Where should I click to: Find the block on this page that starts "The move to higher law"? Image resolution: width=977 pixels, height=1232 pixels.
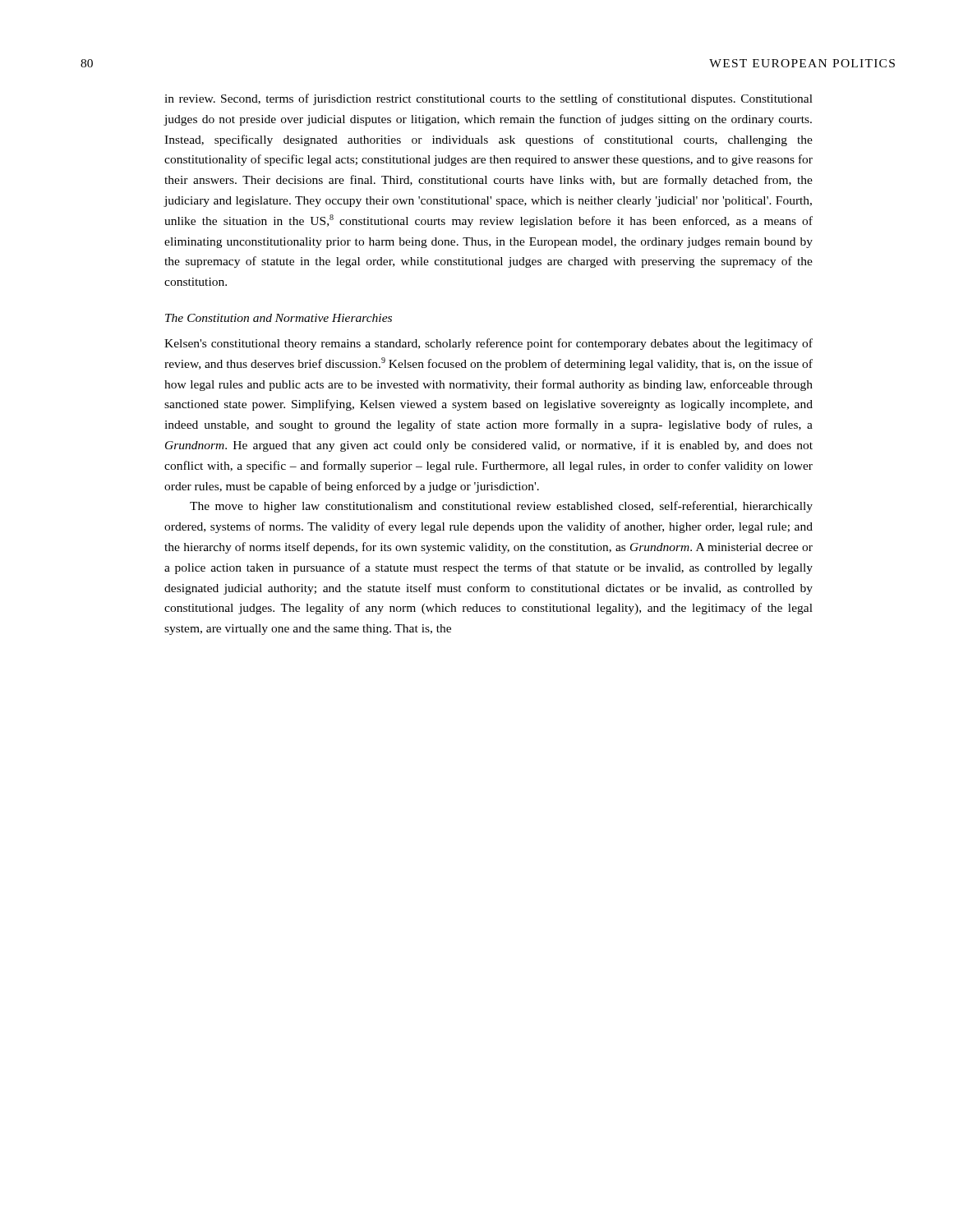point(488,568)
